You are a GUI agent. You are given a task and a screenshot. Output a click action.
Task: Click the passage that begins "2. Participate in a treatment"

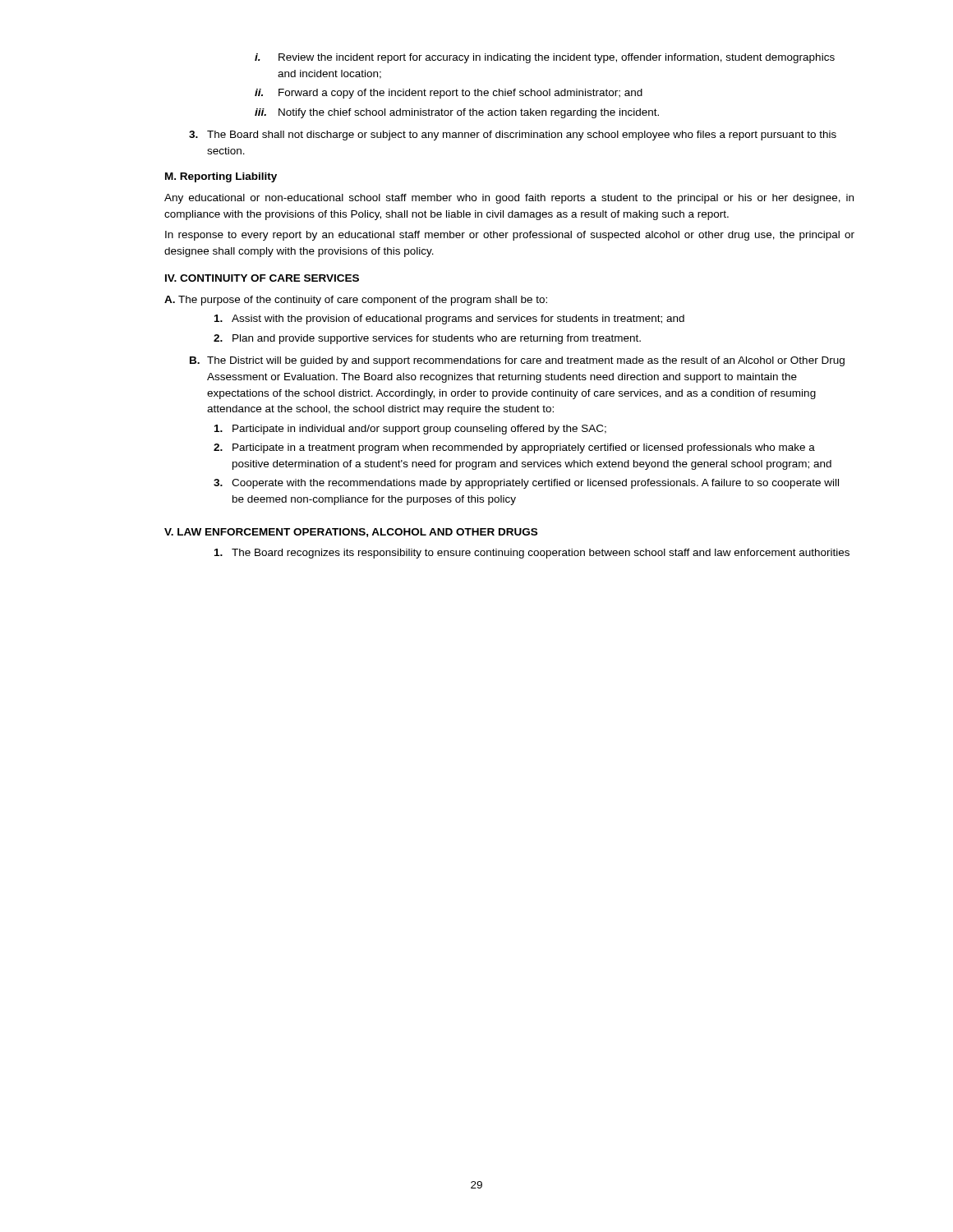click(x=534, y=456)
